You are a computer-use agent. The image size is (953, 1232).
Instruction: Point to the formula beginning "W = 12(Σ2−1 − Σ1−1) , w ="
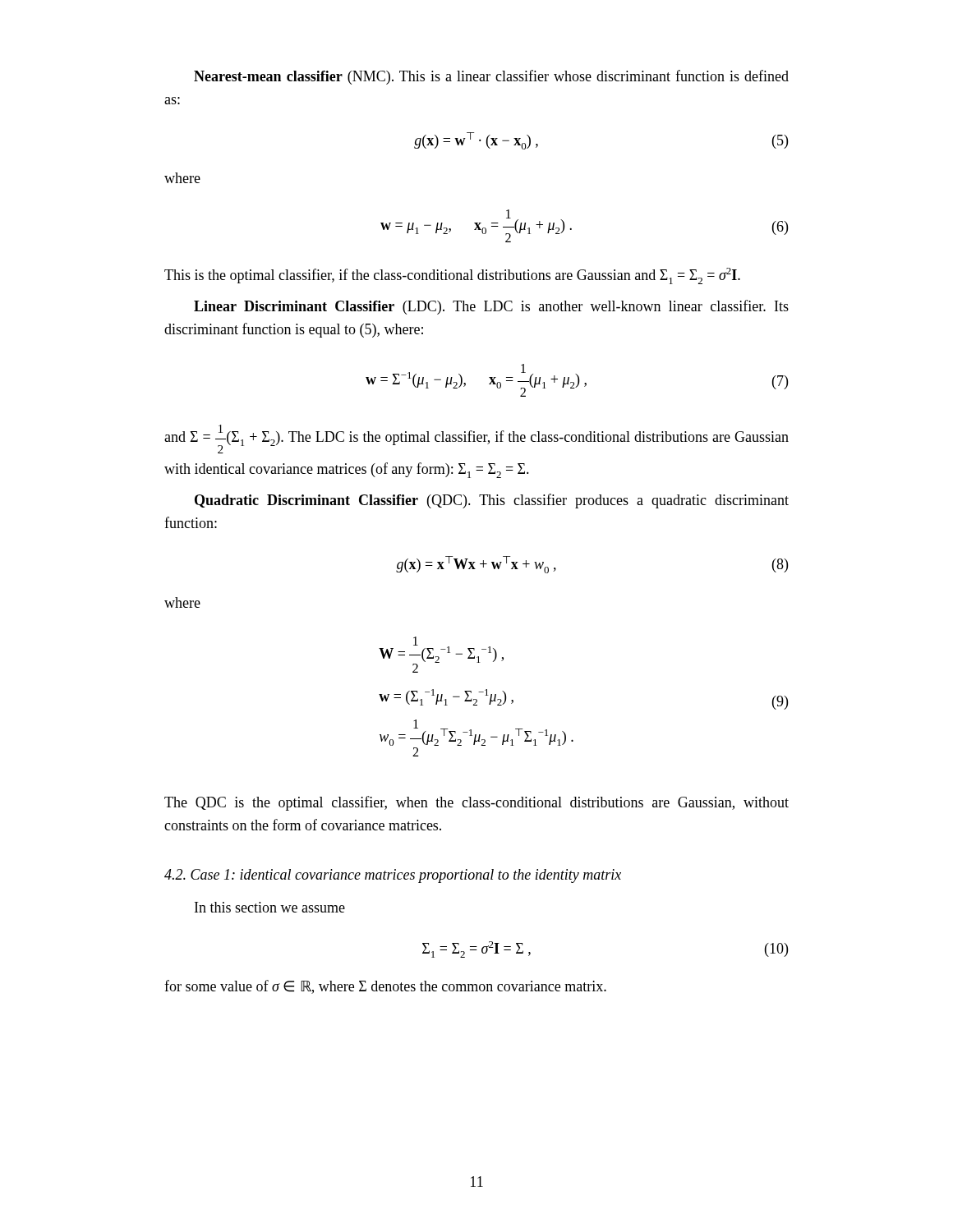[x=441, y=655]
